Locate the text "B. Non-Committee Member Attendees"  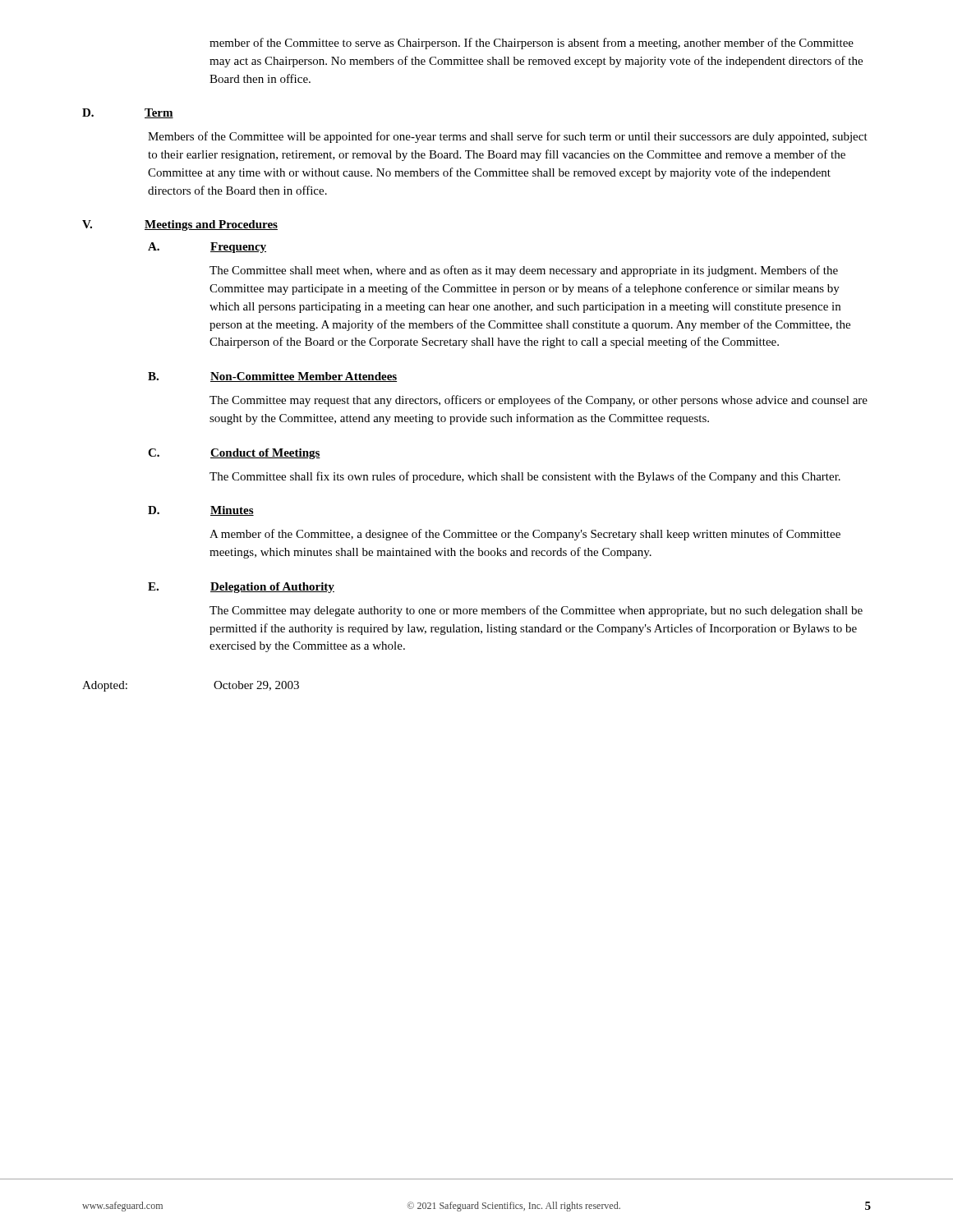pyautogui.click(x=272, y=377)
